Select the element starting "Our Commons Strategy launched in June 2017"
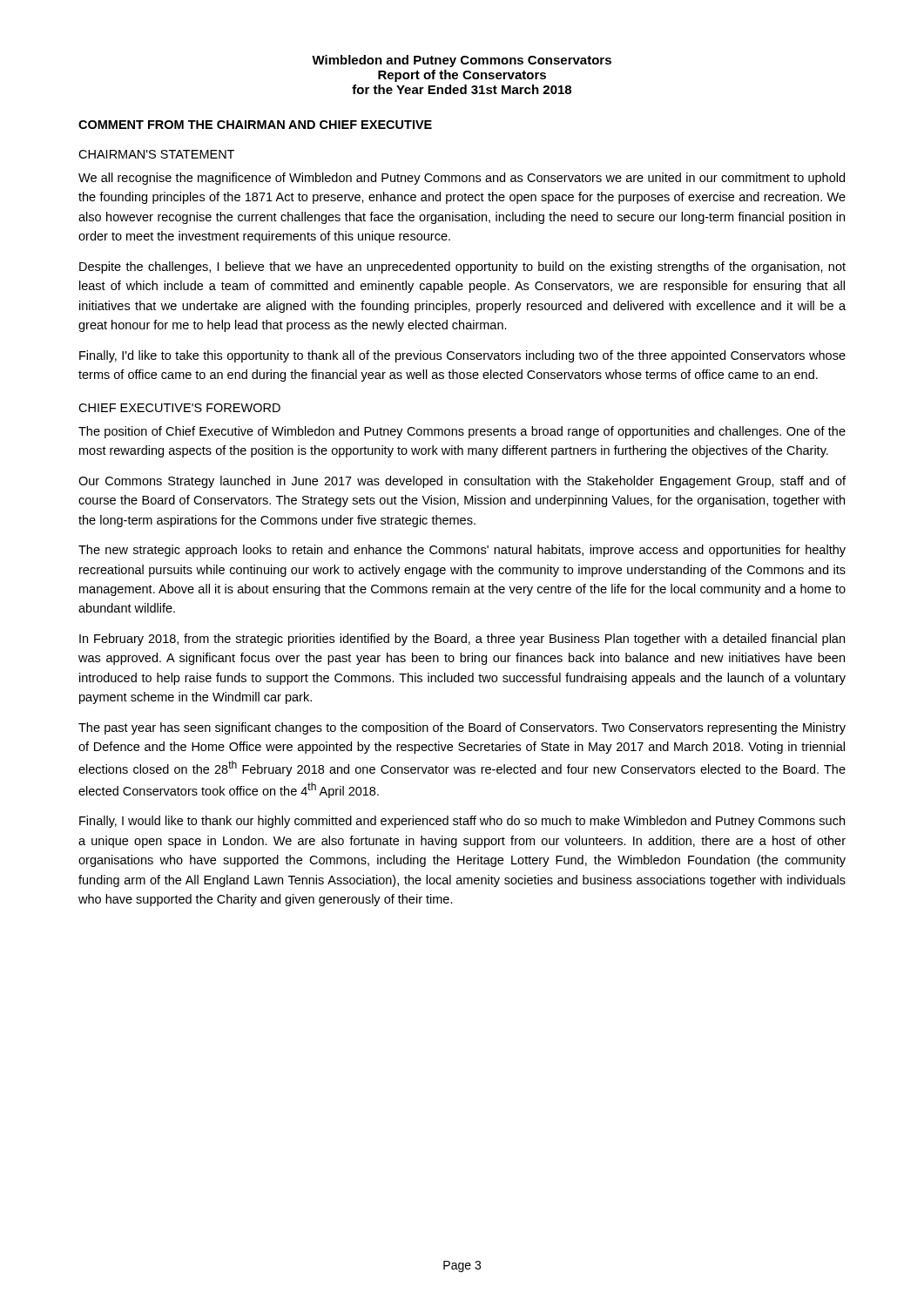Viewport: 924px width, 1307px height. pos(462,500)
